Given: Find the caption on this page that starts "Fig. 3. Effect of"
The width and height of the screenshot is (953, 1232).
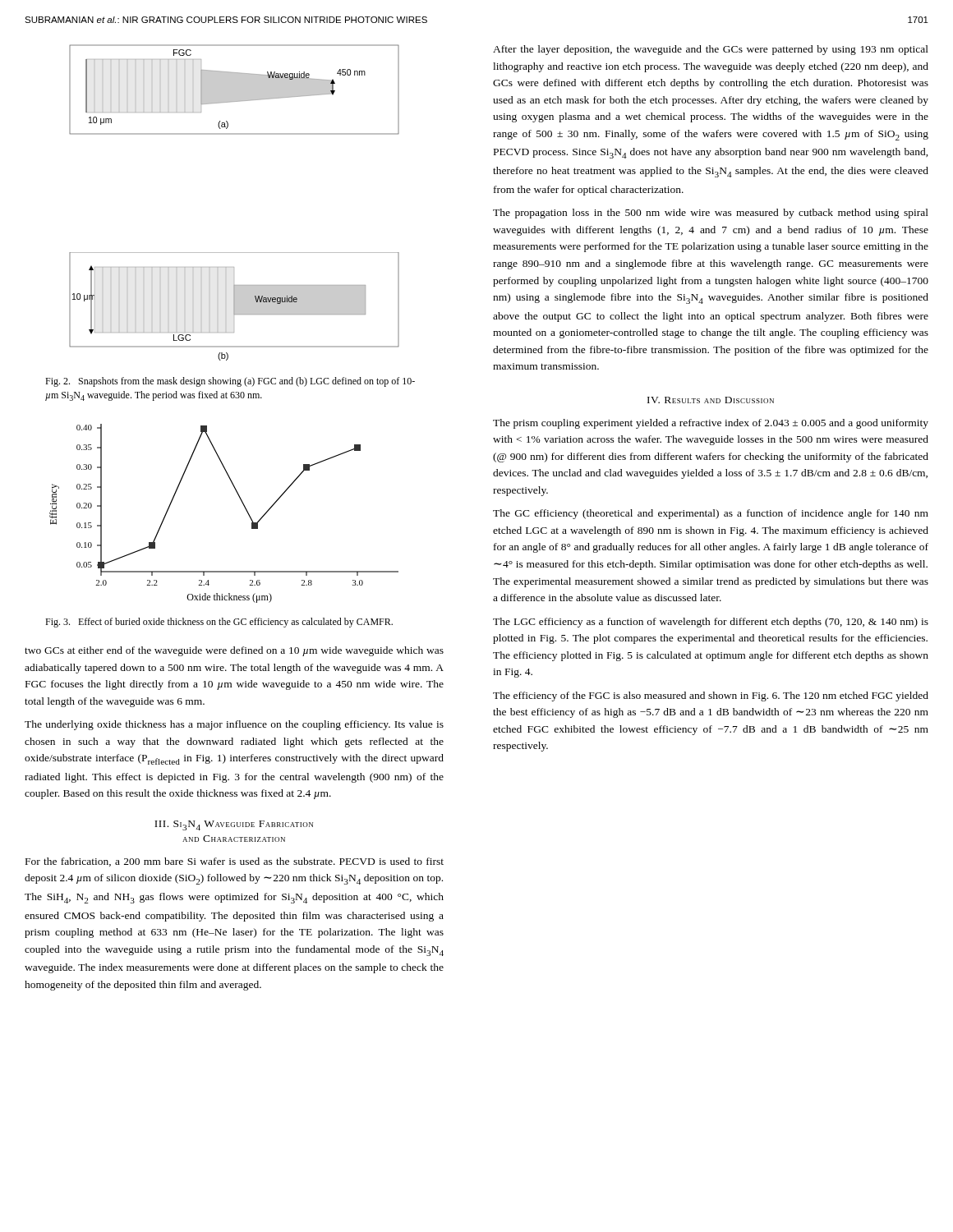Looking at the screenshot, I should click(x=219, y=622).
